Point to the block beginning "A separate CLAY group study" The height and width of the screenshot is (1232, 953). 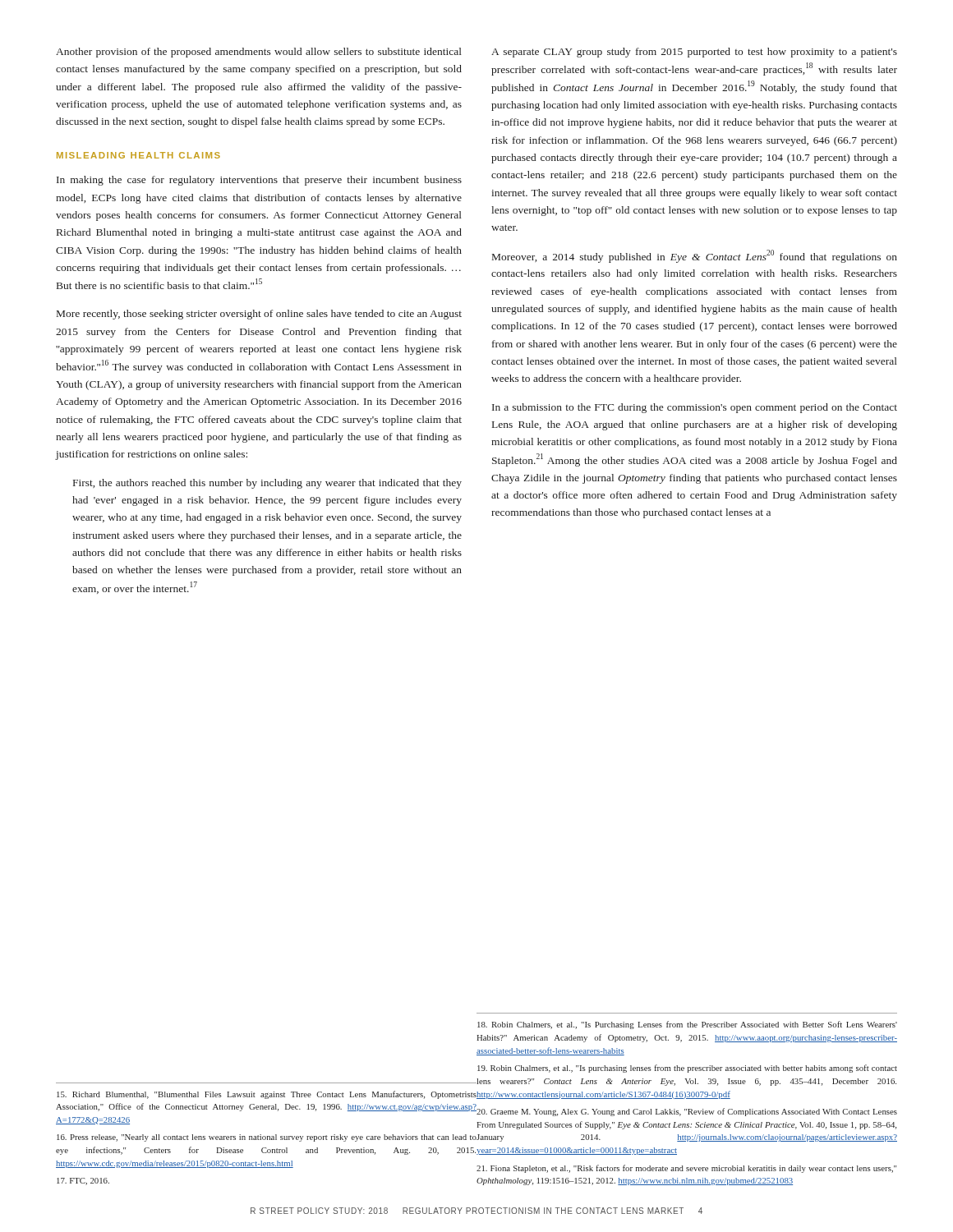click(694, 139)
